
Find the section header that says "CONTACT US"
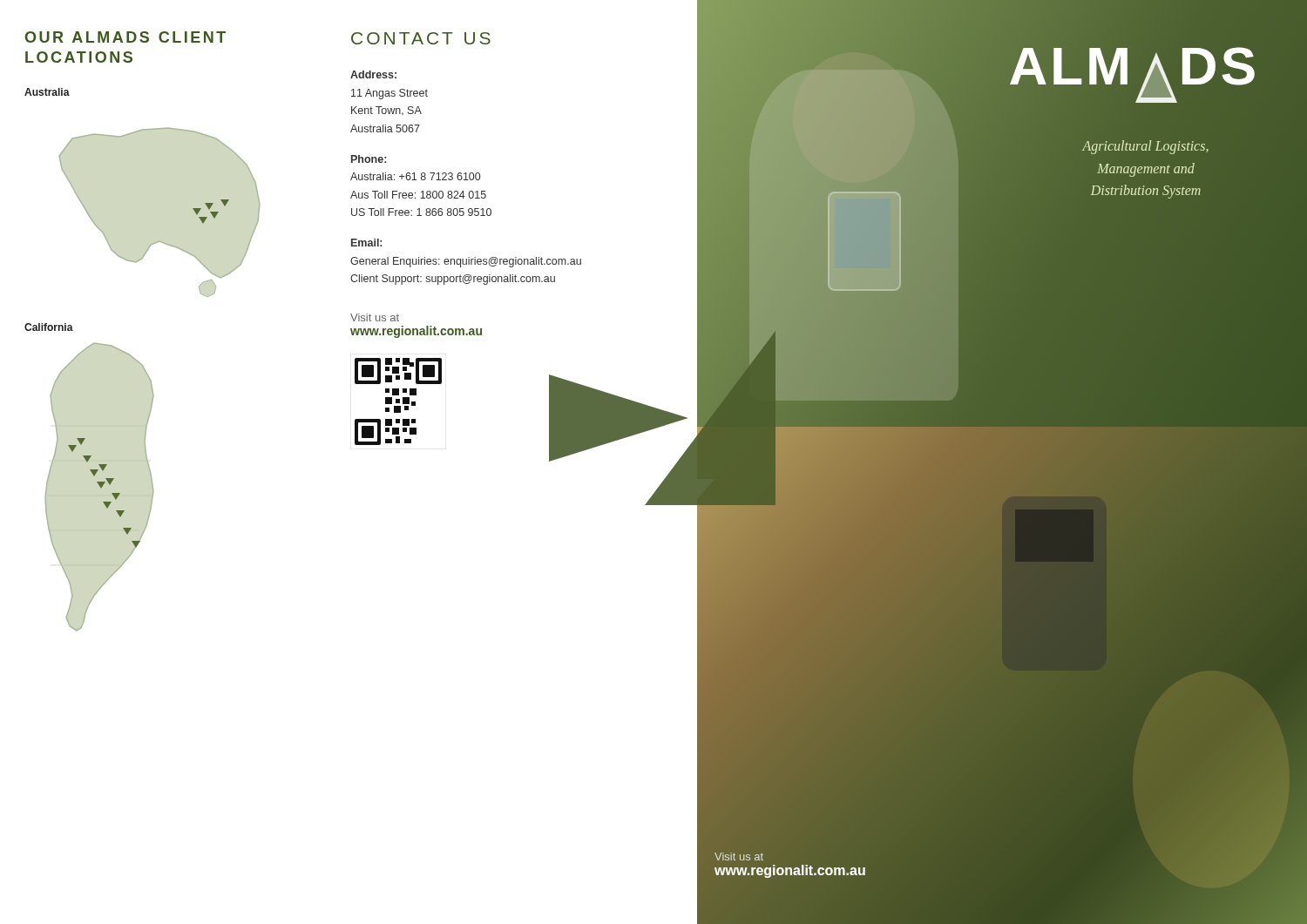coord(422,38)
